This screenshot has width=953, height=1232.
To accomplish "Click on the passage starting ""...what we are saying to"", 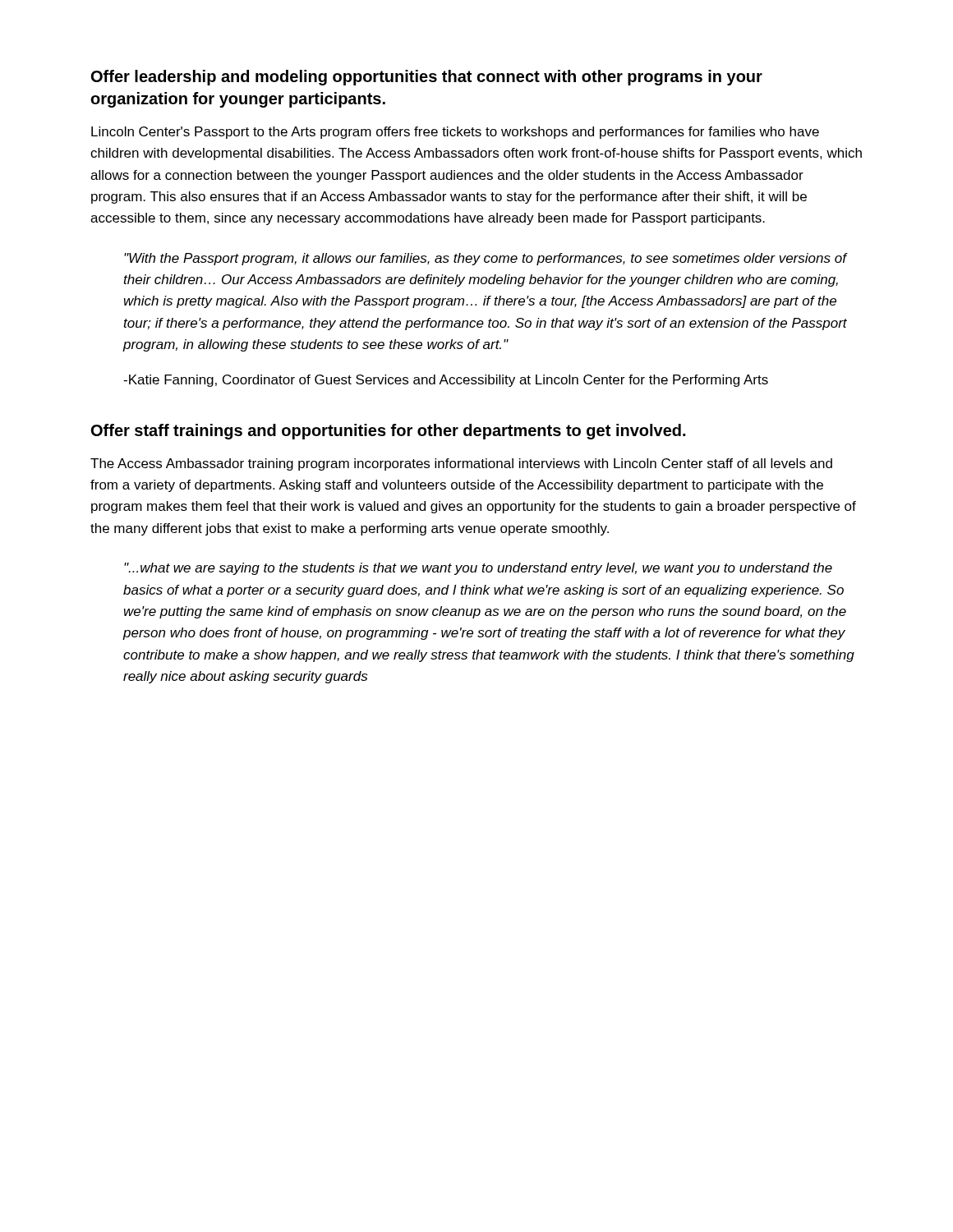I will (x=493, y=623).
